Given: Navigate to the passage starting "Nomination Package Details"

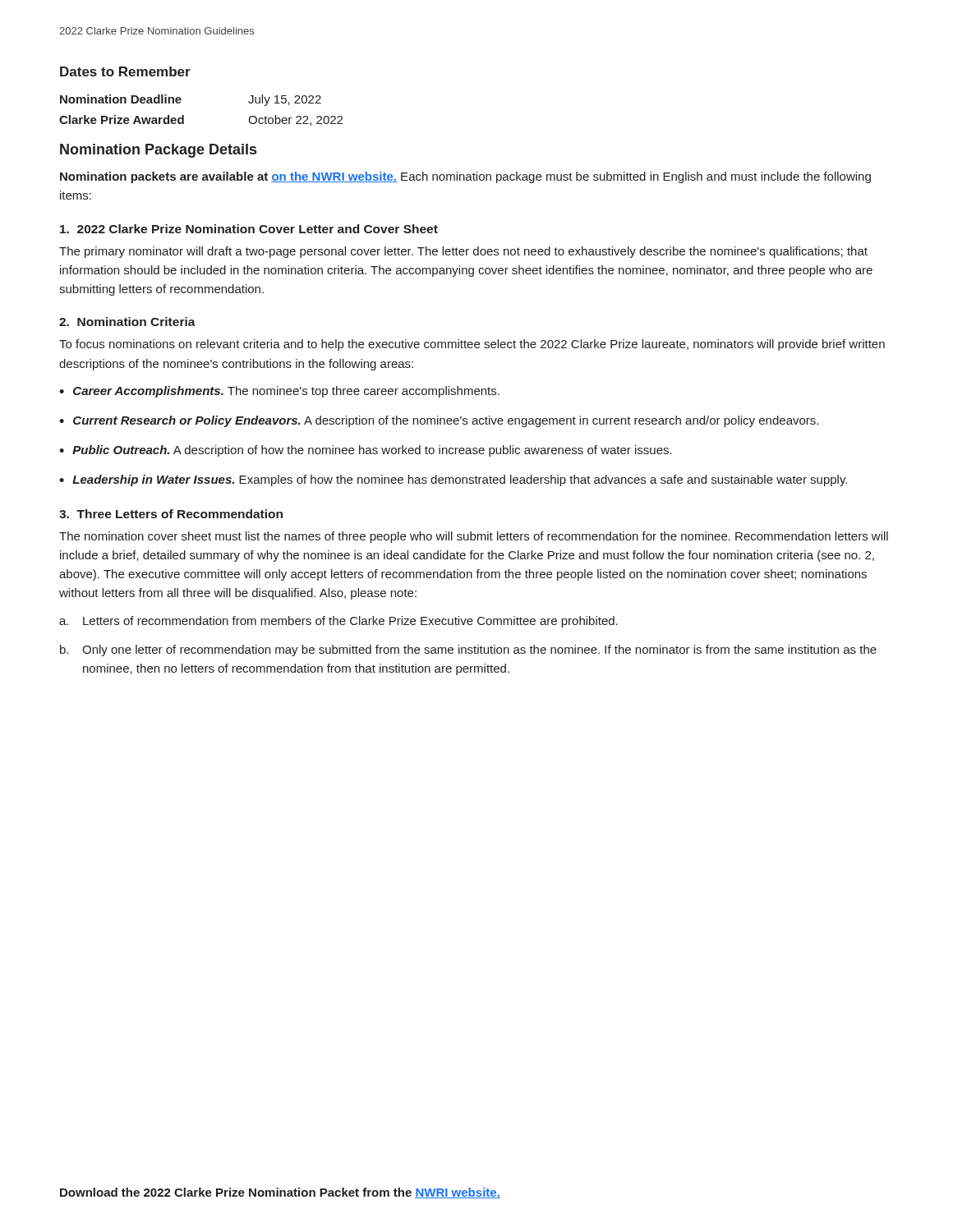Looking at the screenshot, I should click(158, 150).
